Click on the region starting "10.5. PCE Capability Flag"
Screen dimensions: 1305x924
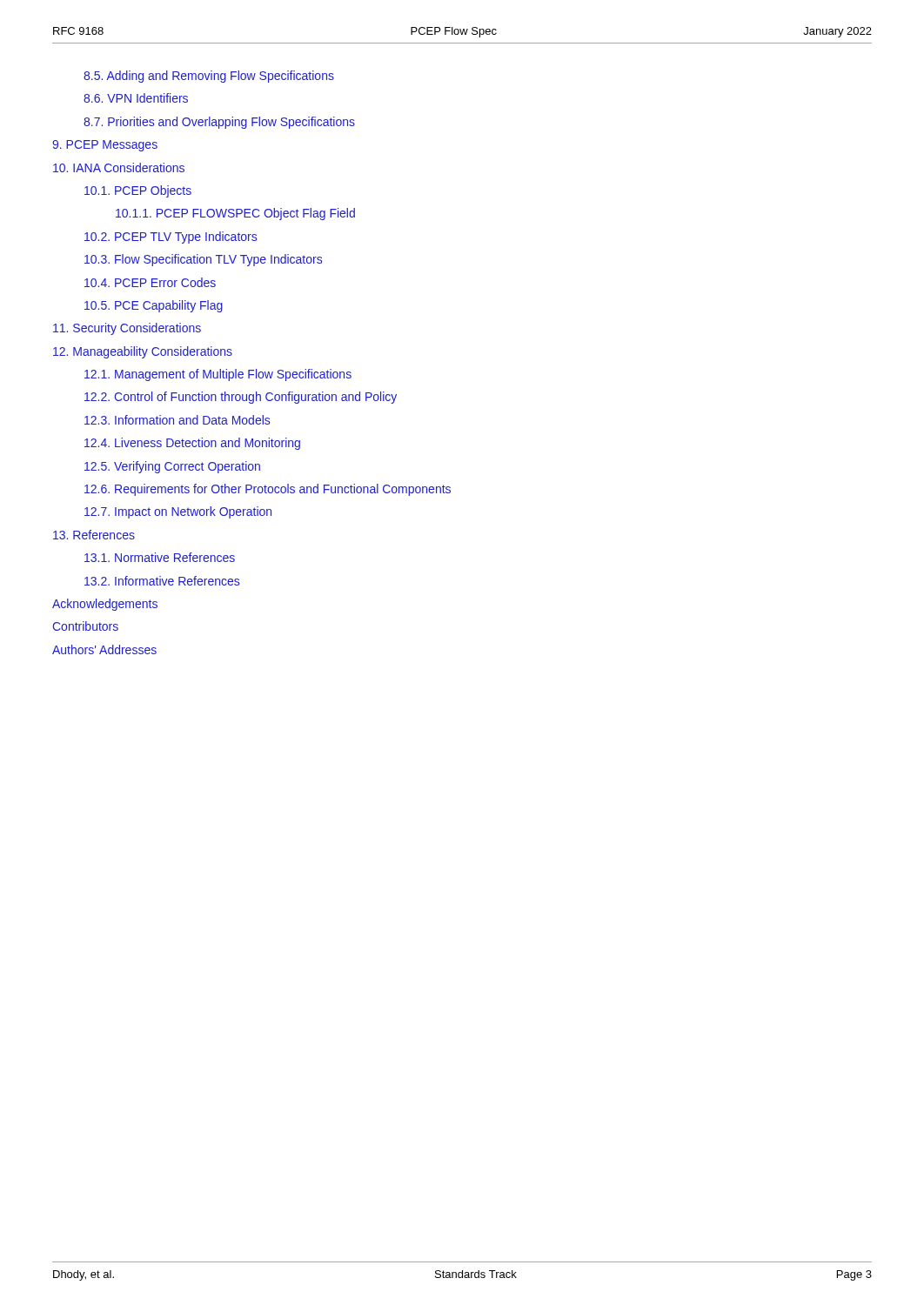pos(153,305)
